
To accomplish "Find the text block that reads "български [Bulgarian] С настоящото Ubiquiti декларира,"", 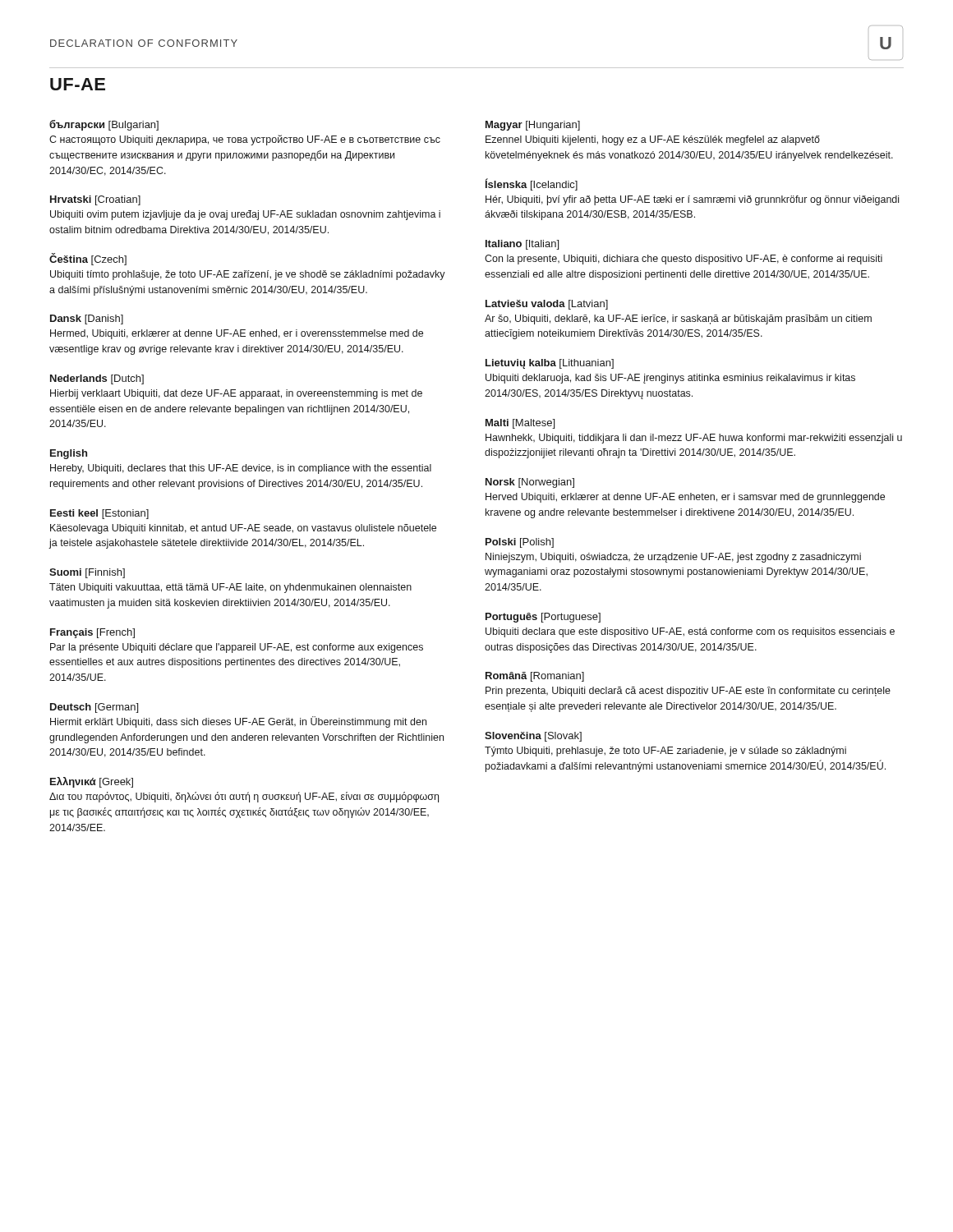I will coord(248,148).
